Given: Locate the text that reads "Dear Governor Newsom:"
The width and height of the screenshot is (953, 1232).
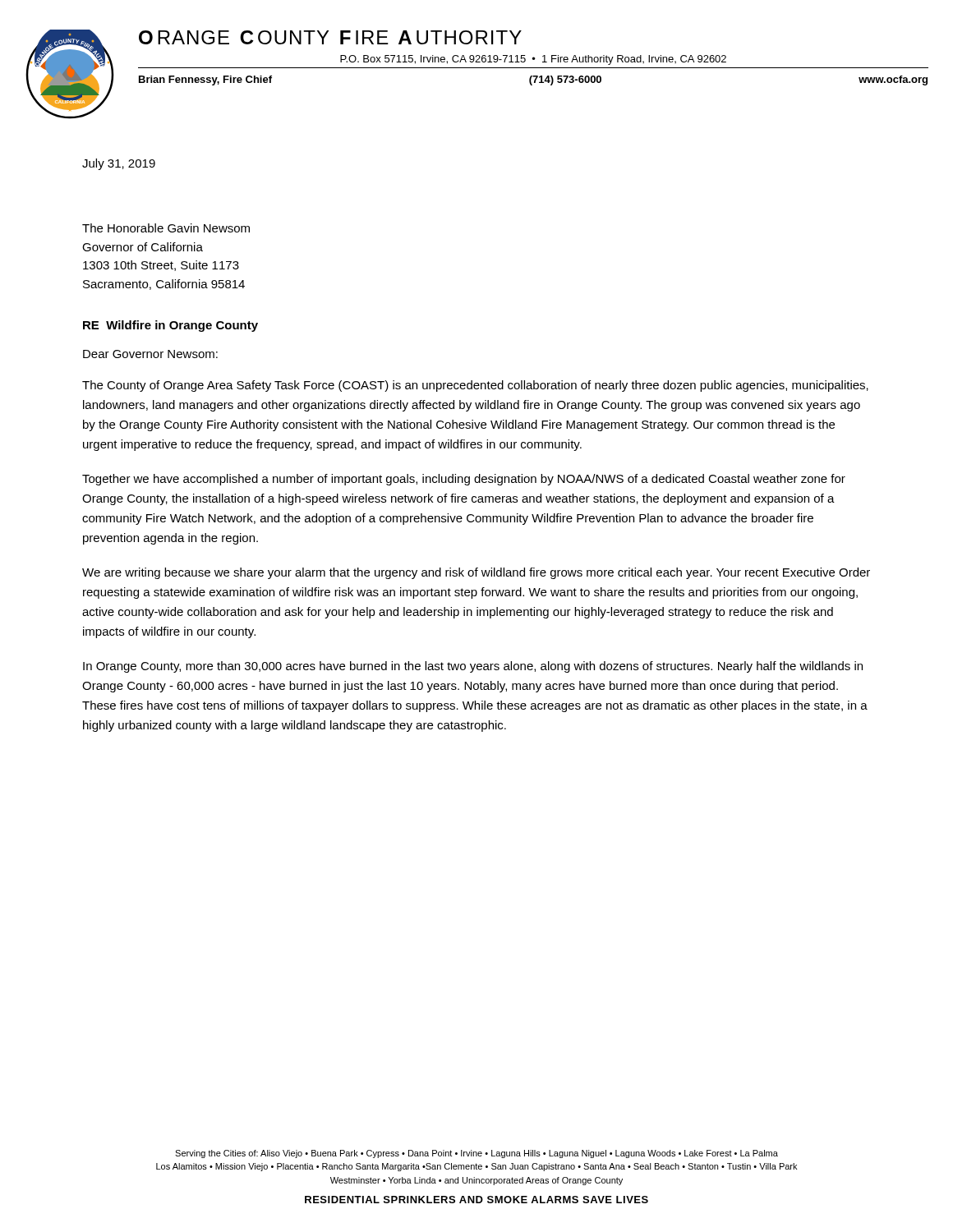Looking at the screenshot, I should pos(150,354).
